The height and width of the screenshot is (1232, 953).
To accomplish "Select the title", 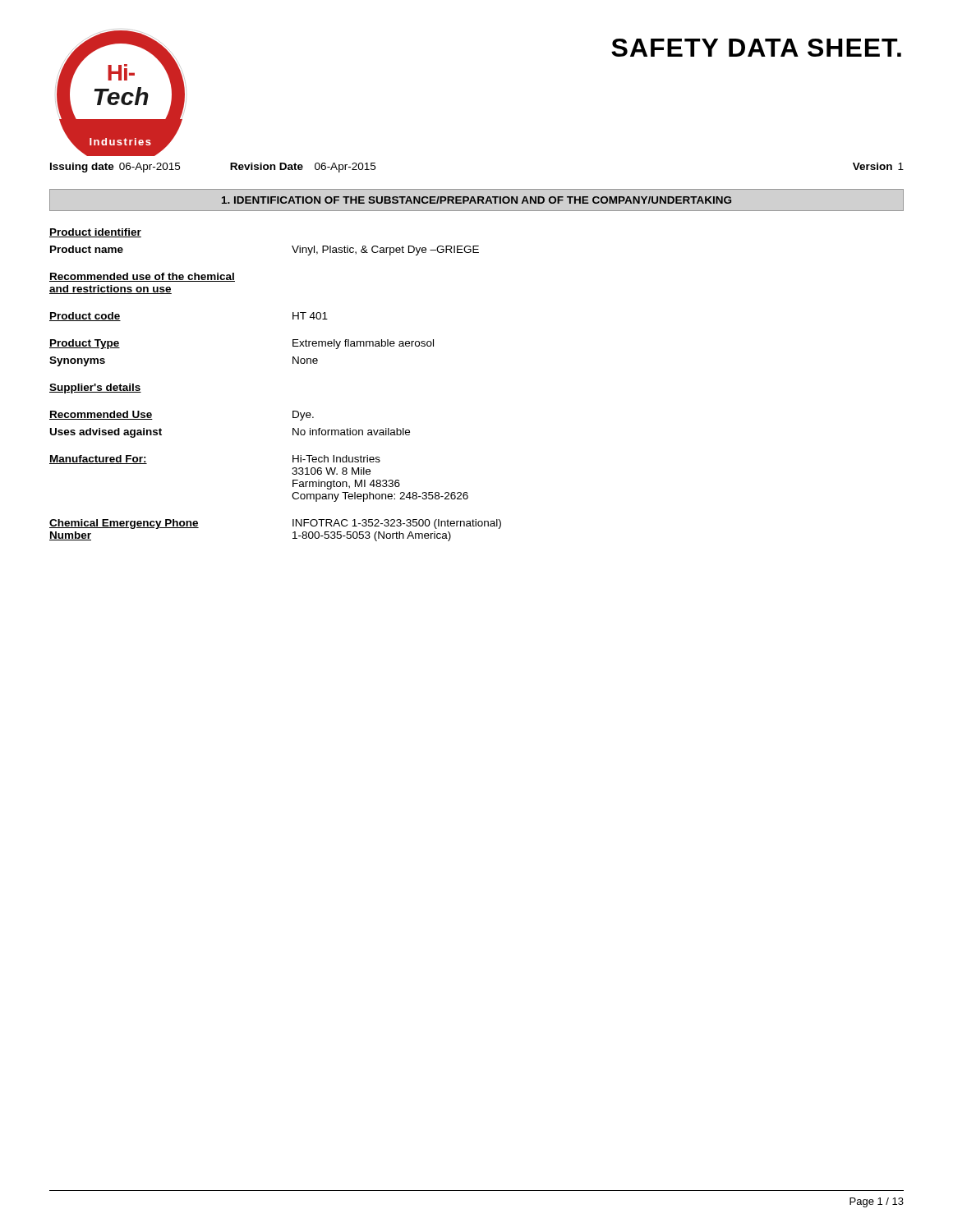I will tap(757, 48).
